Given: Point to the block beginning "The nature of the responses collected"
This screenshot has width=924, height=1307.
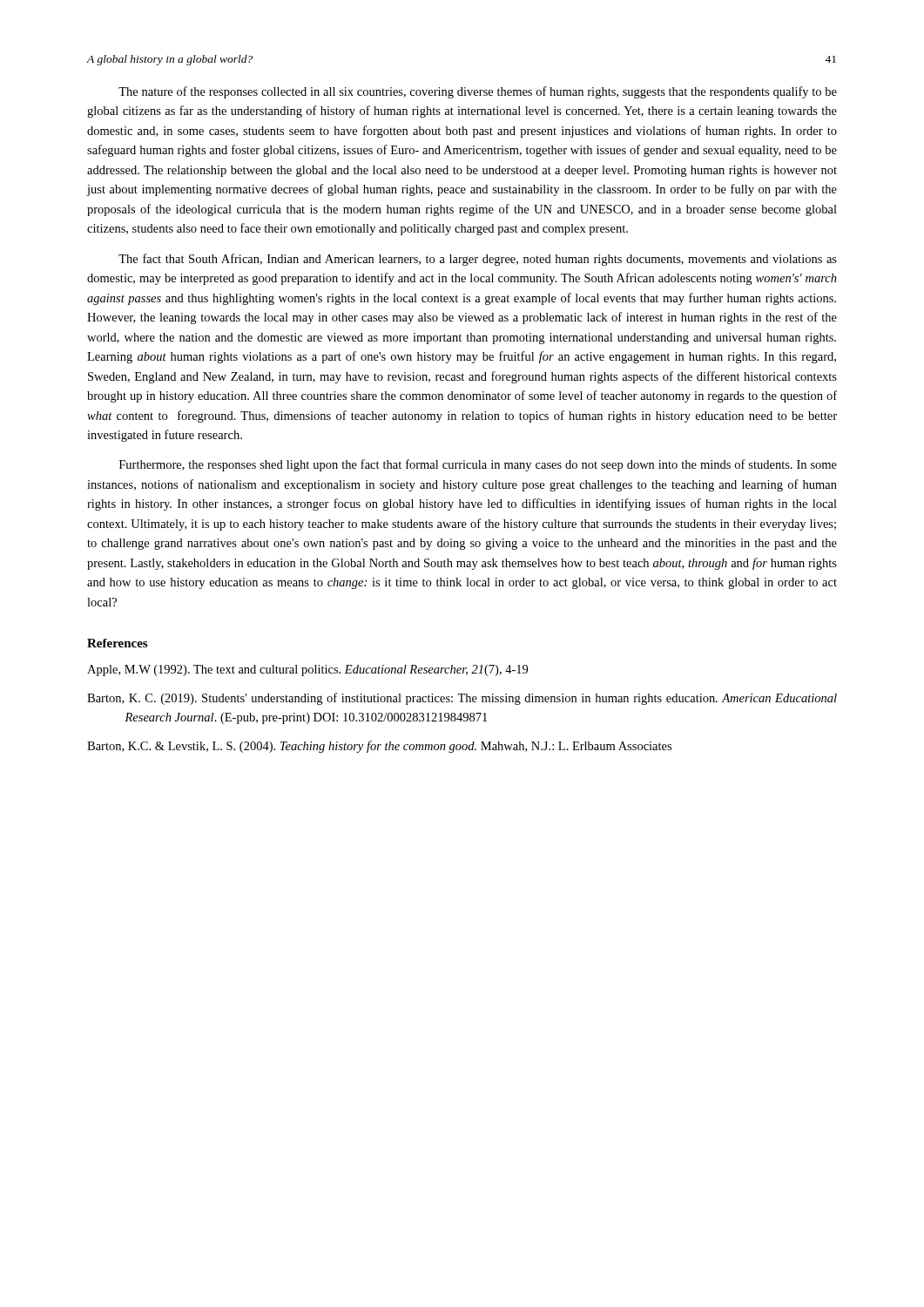Looking at the screenshot, I should tap(462, 160).
